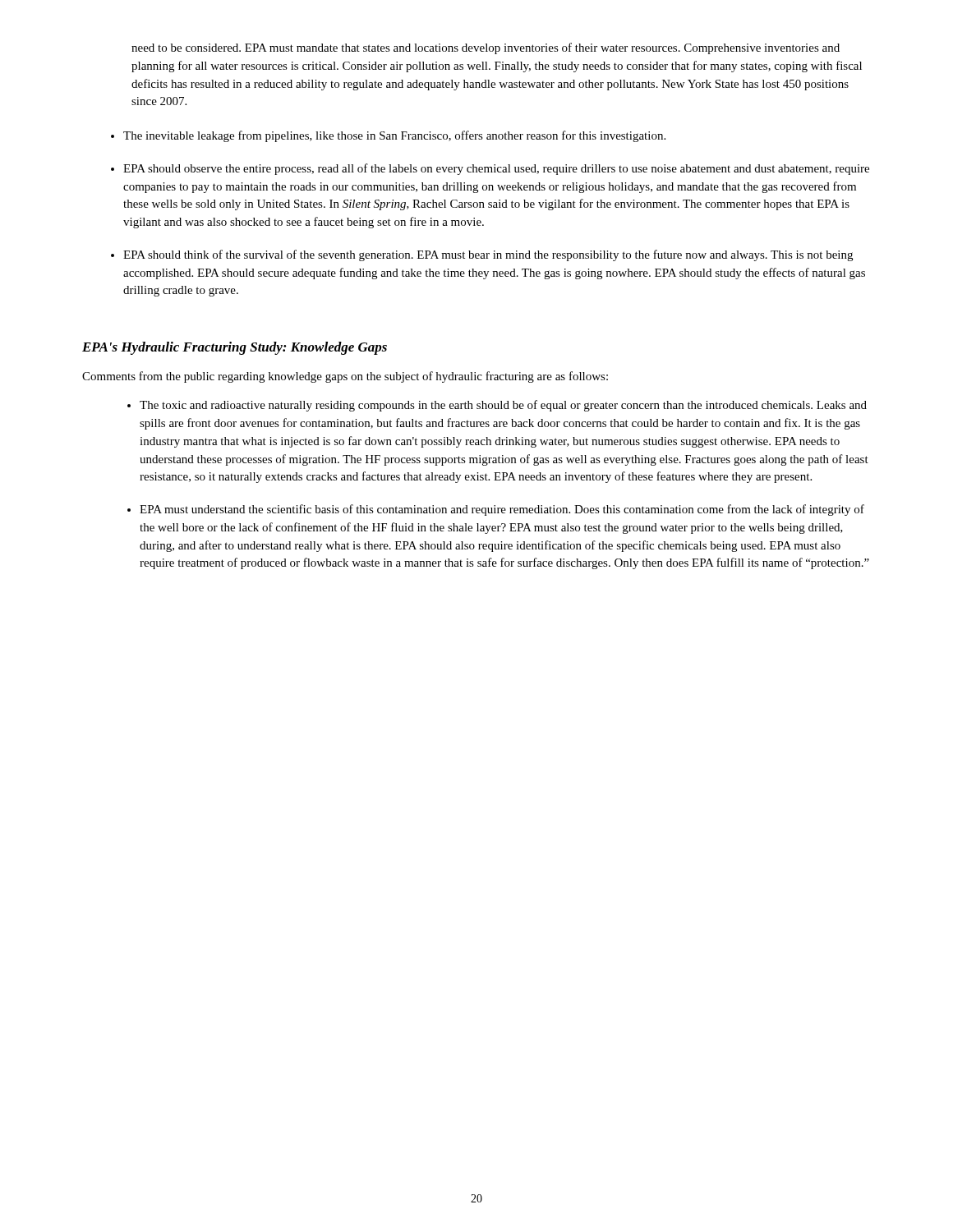Viewport: 953px width, 1232px height.
Task: Click on the block starting "EPA should think of the survival of the"
Action: [494, 272]
